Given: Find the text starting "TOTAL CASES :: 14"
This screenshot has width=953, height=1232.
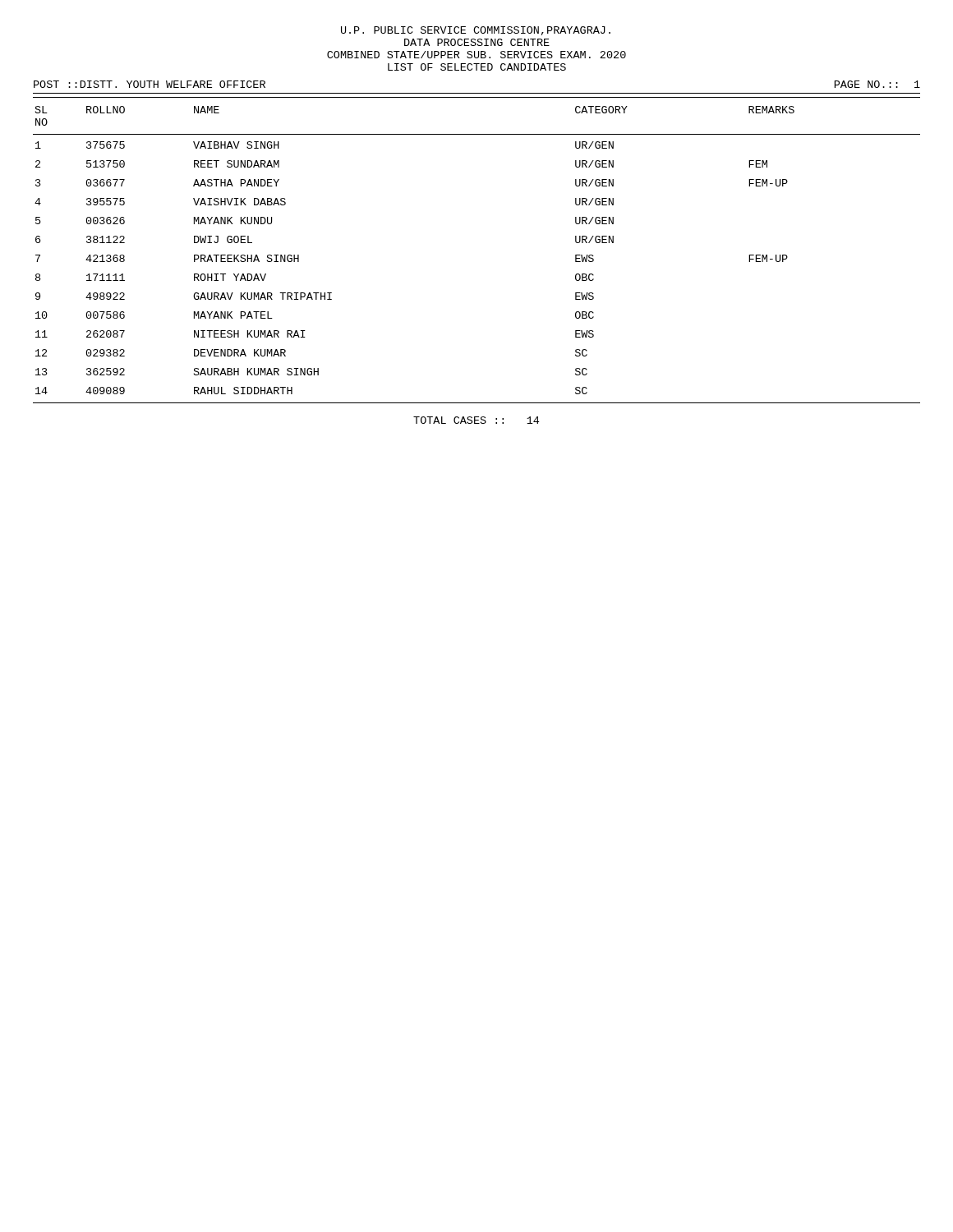Looking at the screenshot, I should pos(476,421).
